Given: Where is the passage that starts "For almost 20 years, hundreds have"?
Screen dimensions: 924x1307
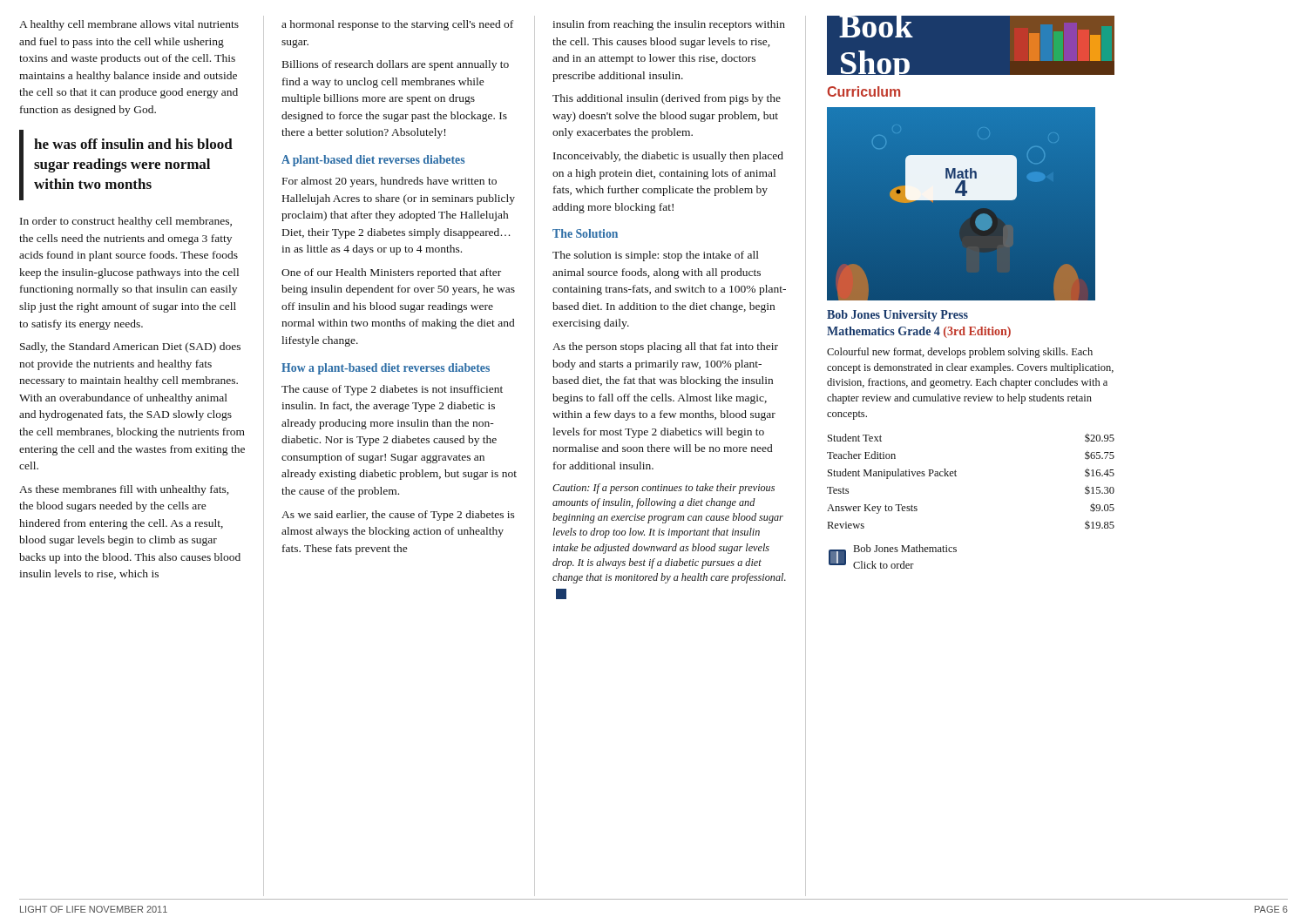Looking at the screenshot, I should click(399, 261).
